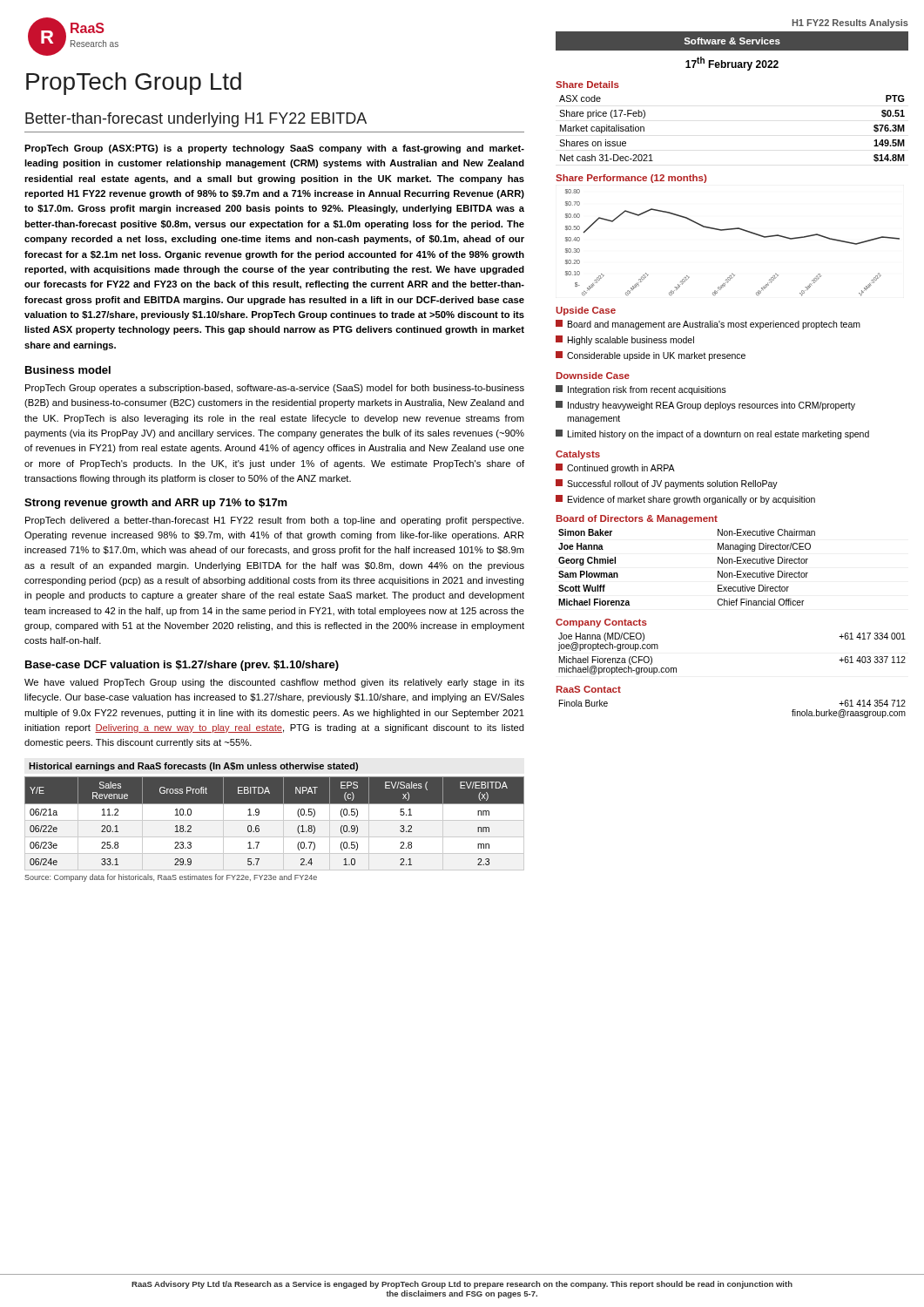Find the table that mentions "Gross Profit"
The width and height of the screenshot is (924, 1307).
[x=274, y=829]
